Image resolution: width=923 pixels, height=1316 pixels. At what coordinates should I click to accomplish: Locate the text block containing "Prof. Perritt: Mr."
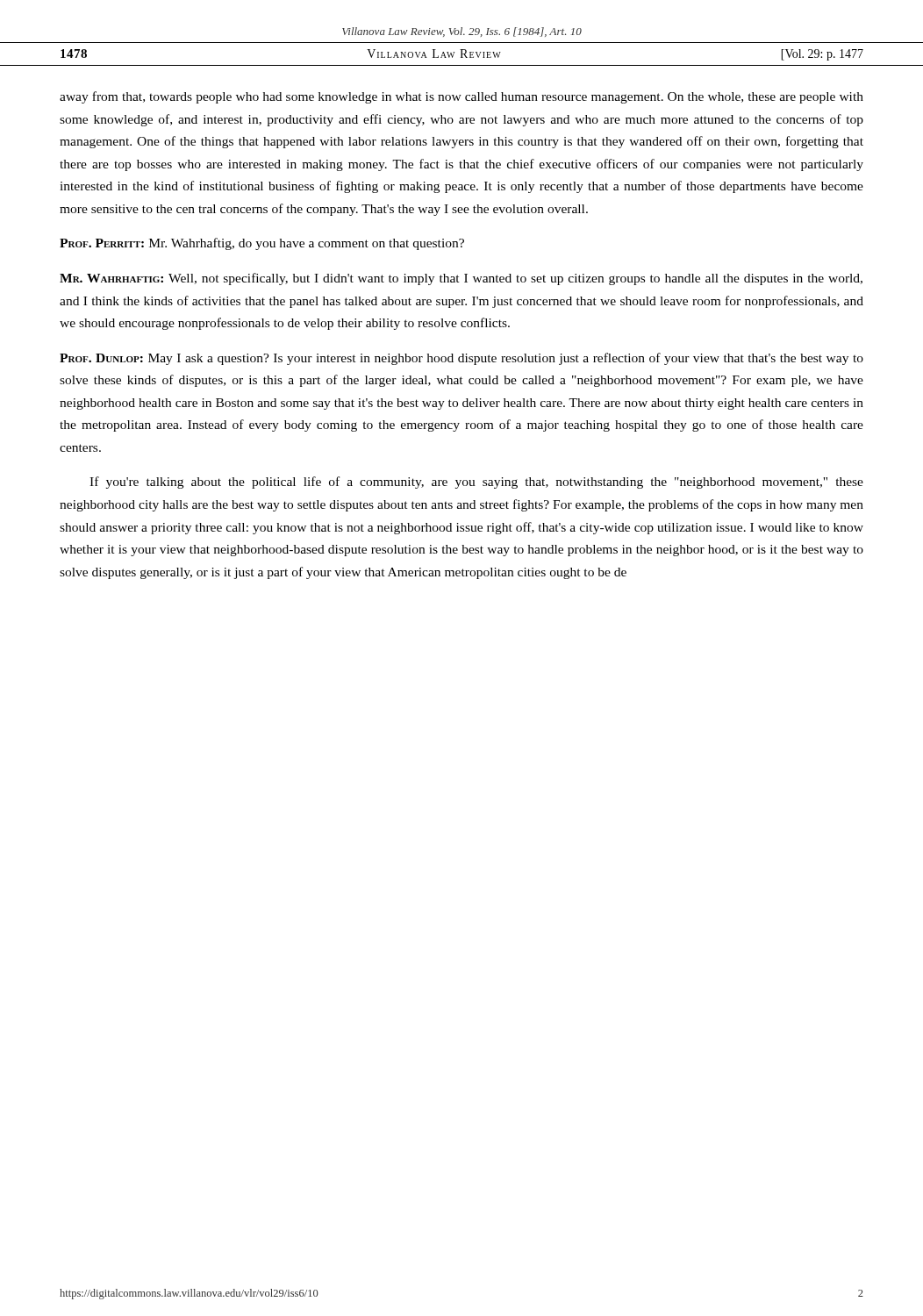point(262,243)
